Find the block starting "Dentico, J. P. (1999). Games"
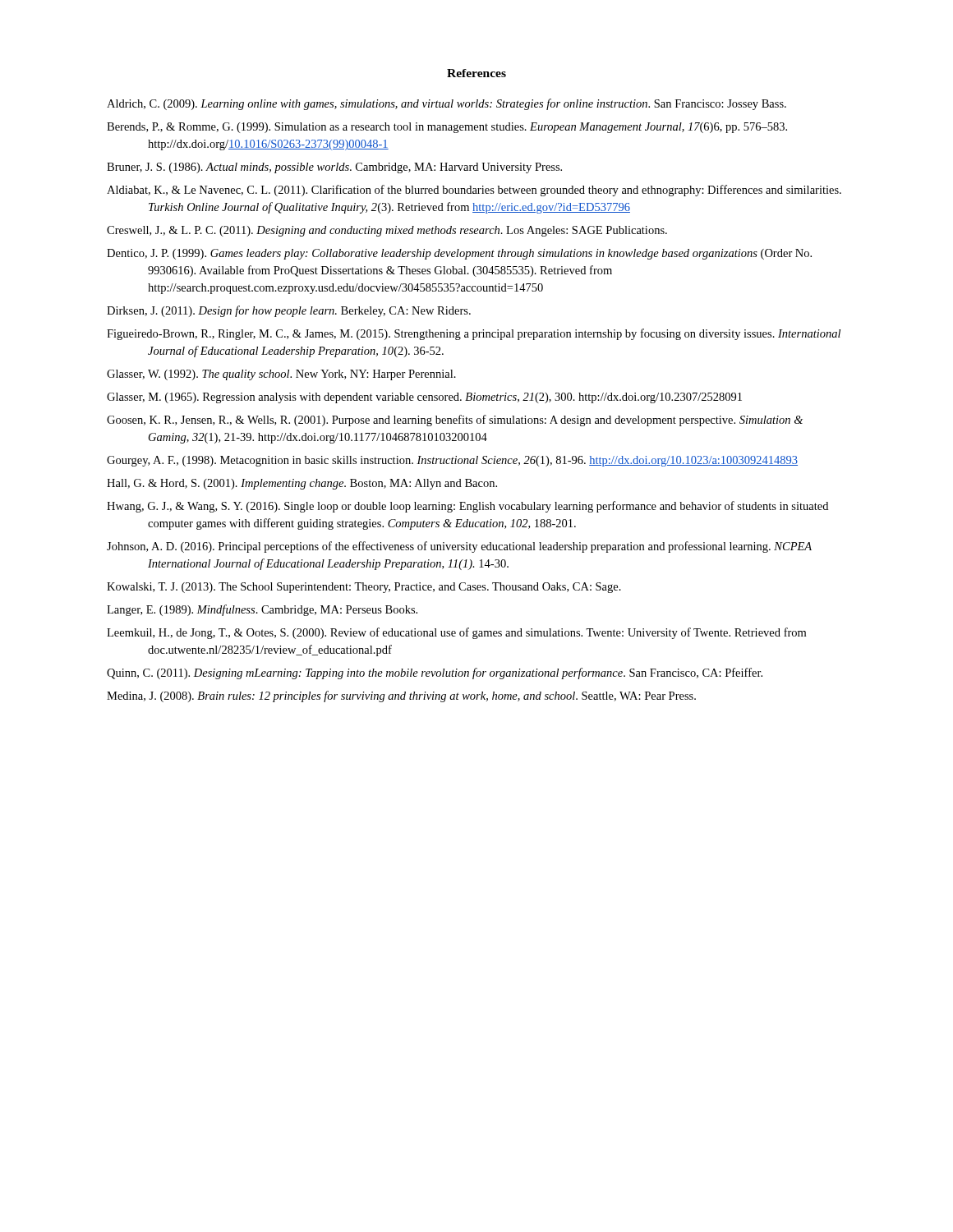 [x=460, y=270]
